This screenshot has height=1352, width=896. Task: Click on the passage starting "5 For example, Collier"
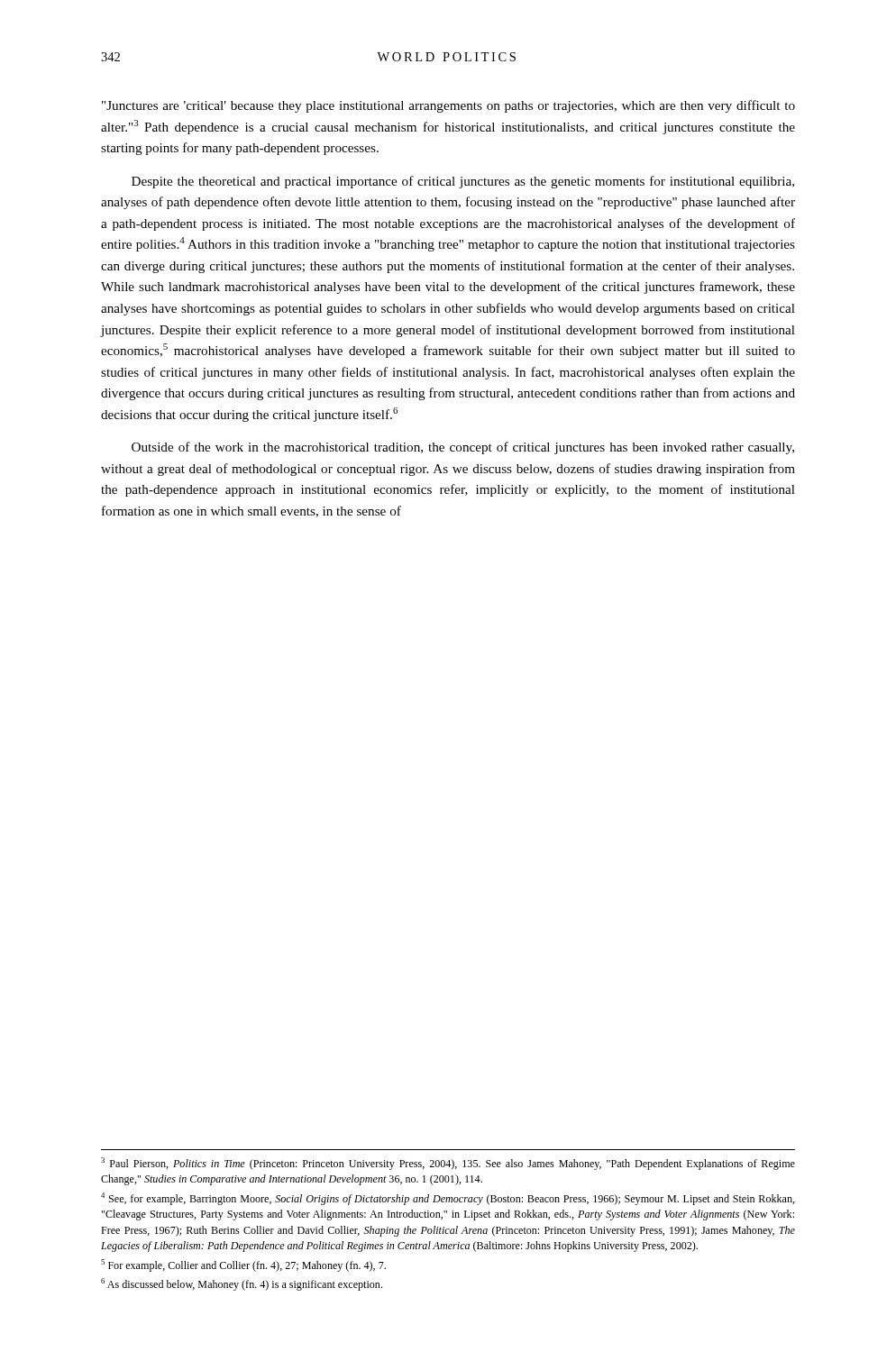(x=244, y=1265)
